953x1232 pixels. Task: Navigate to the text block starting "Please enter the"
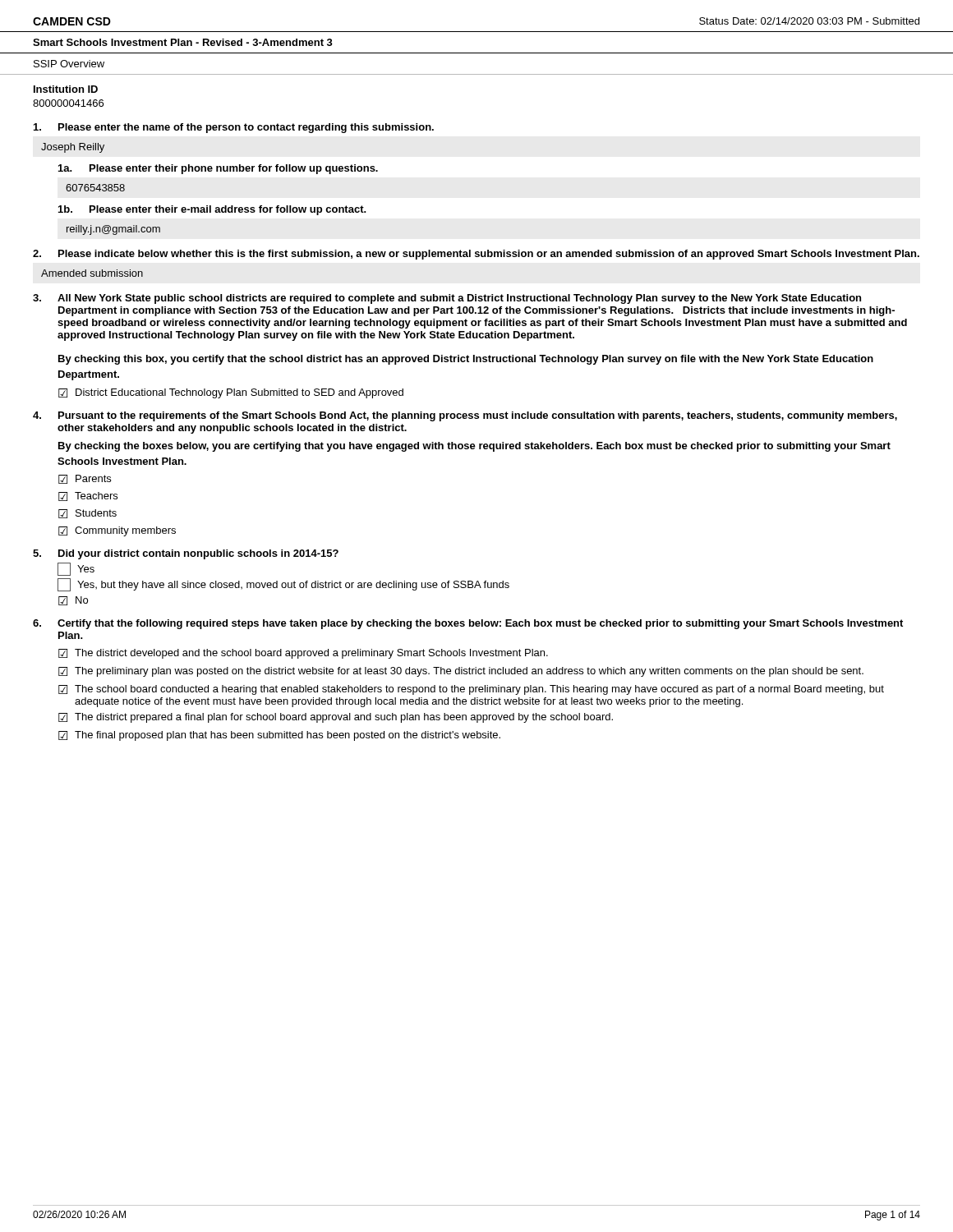[234, 128]
